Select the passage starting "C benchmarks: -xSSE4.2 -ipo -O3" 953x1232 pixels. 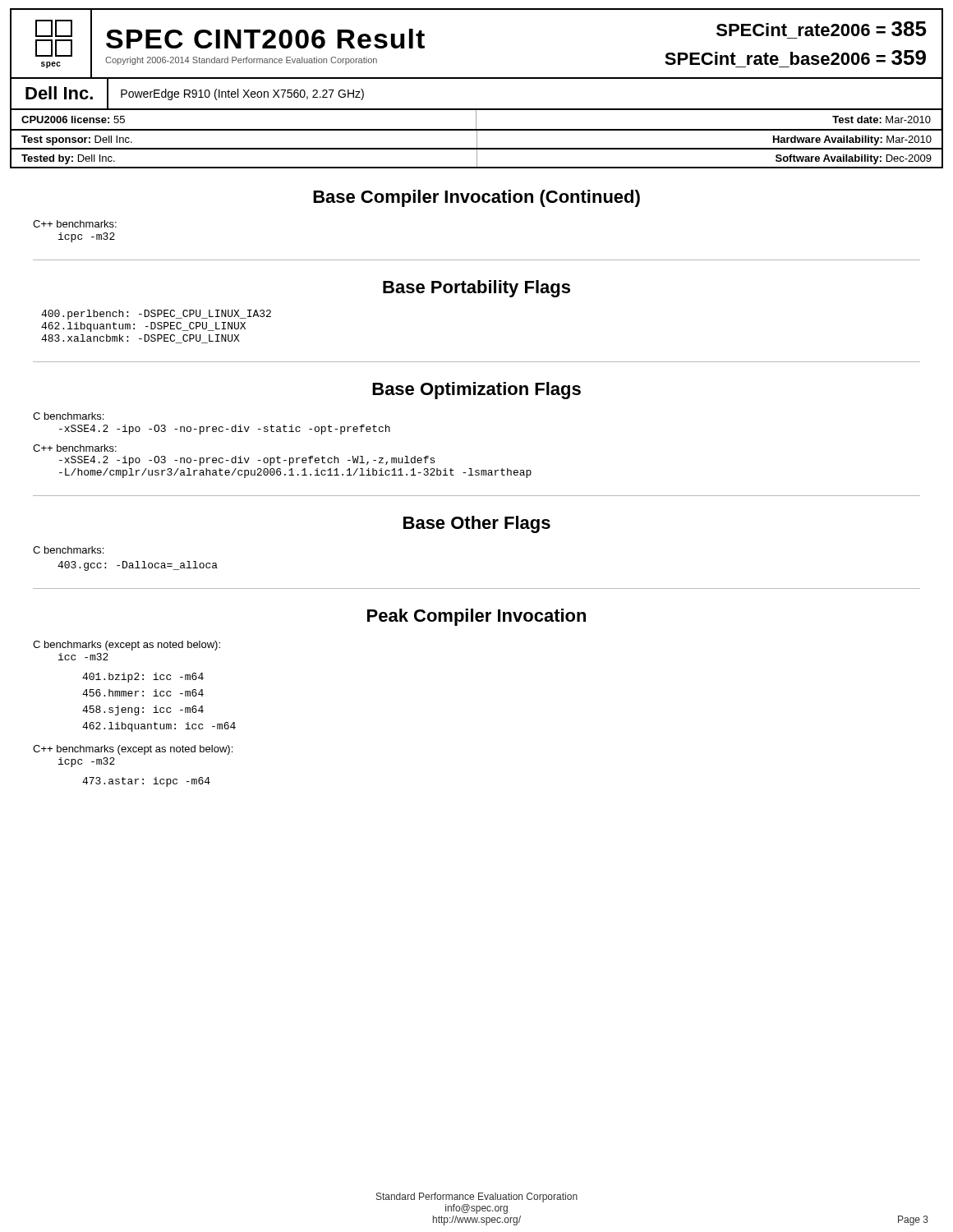[212, 423]
